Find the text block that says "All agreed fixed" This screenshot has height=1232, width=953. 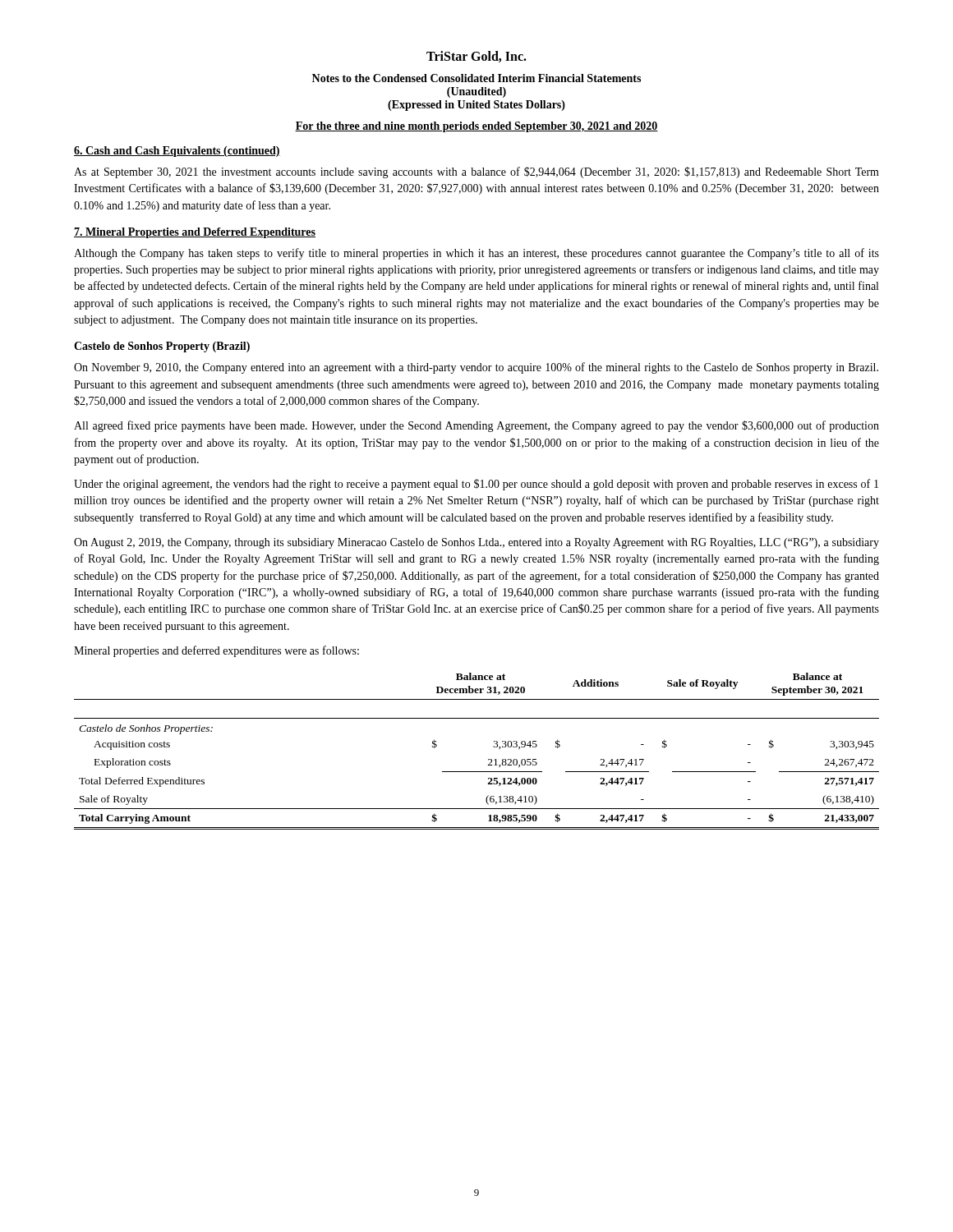pos(476,443)
